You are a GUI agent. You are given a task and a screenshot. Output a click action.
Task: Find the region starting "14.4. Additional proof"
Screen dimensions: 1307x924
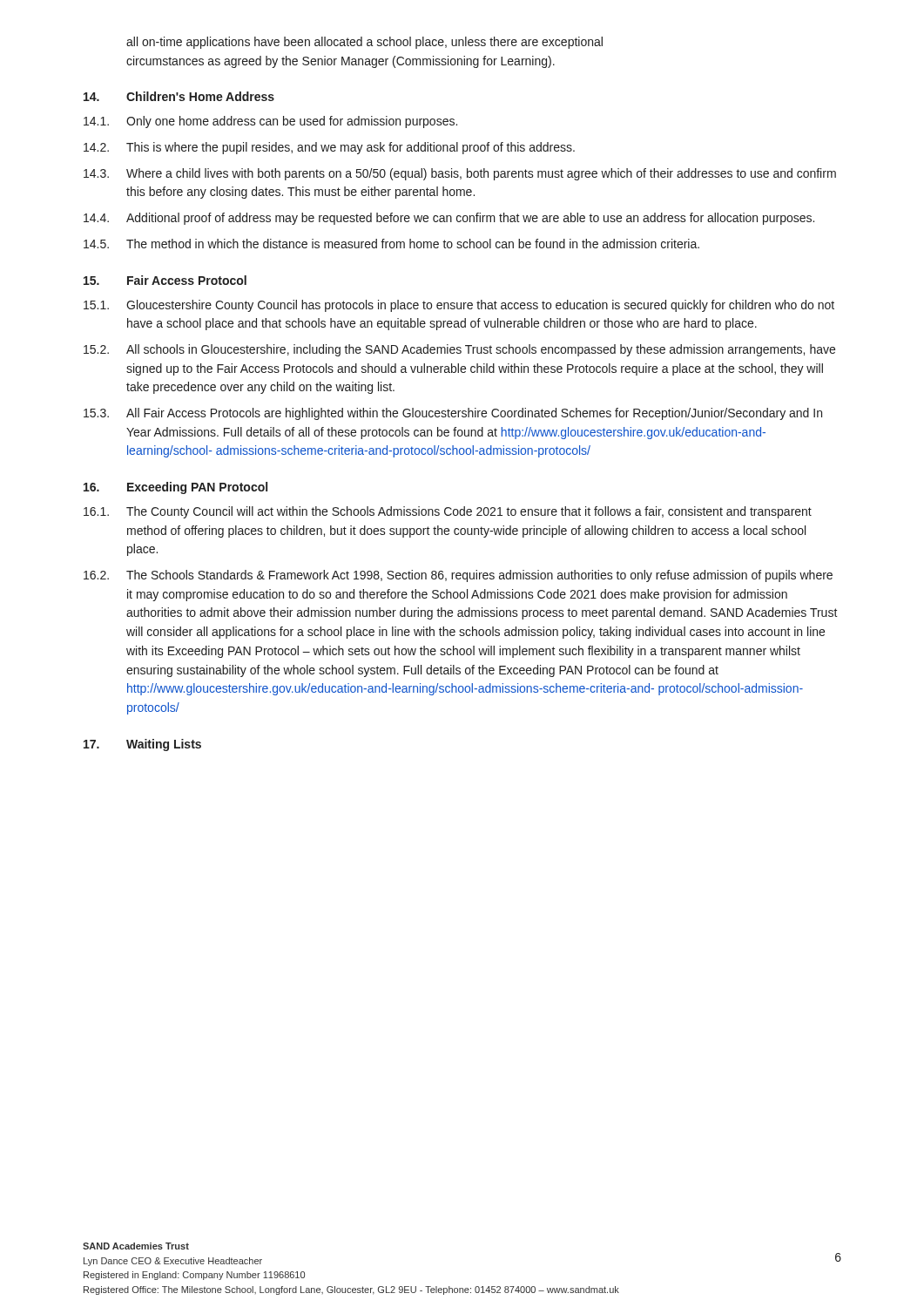pyautogui.click(x=462, y=219)
